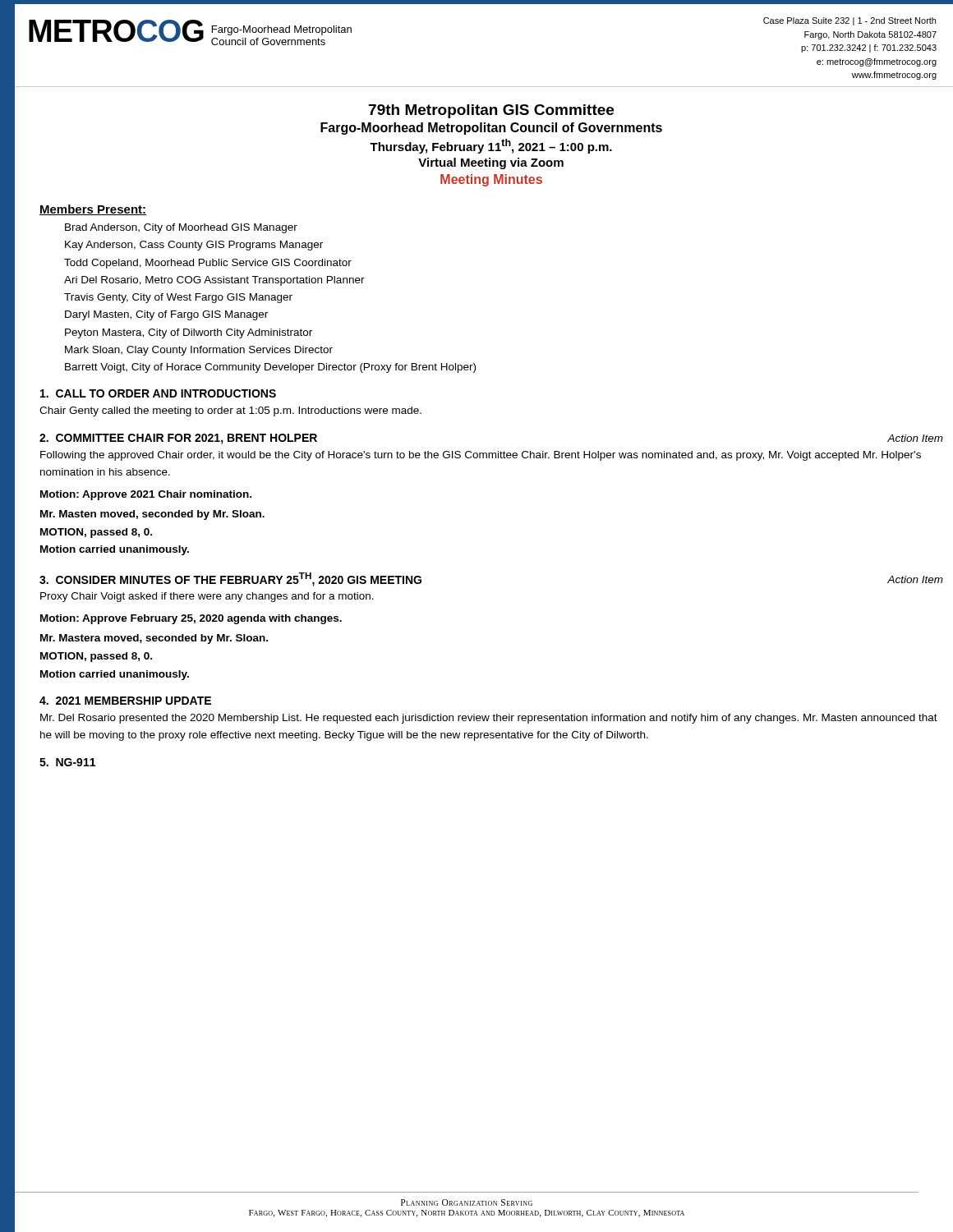Click where it says "1. Call to Order and Introductions"

click(158, 394)
